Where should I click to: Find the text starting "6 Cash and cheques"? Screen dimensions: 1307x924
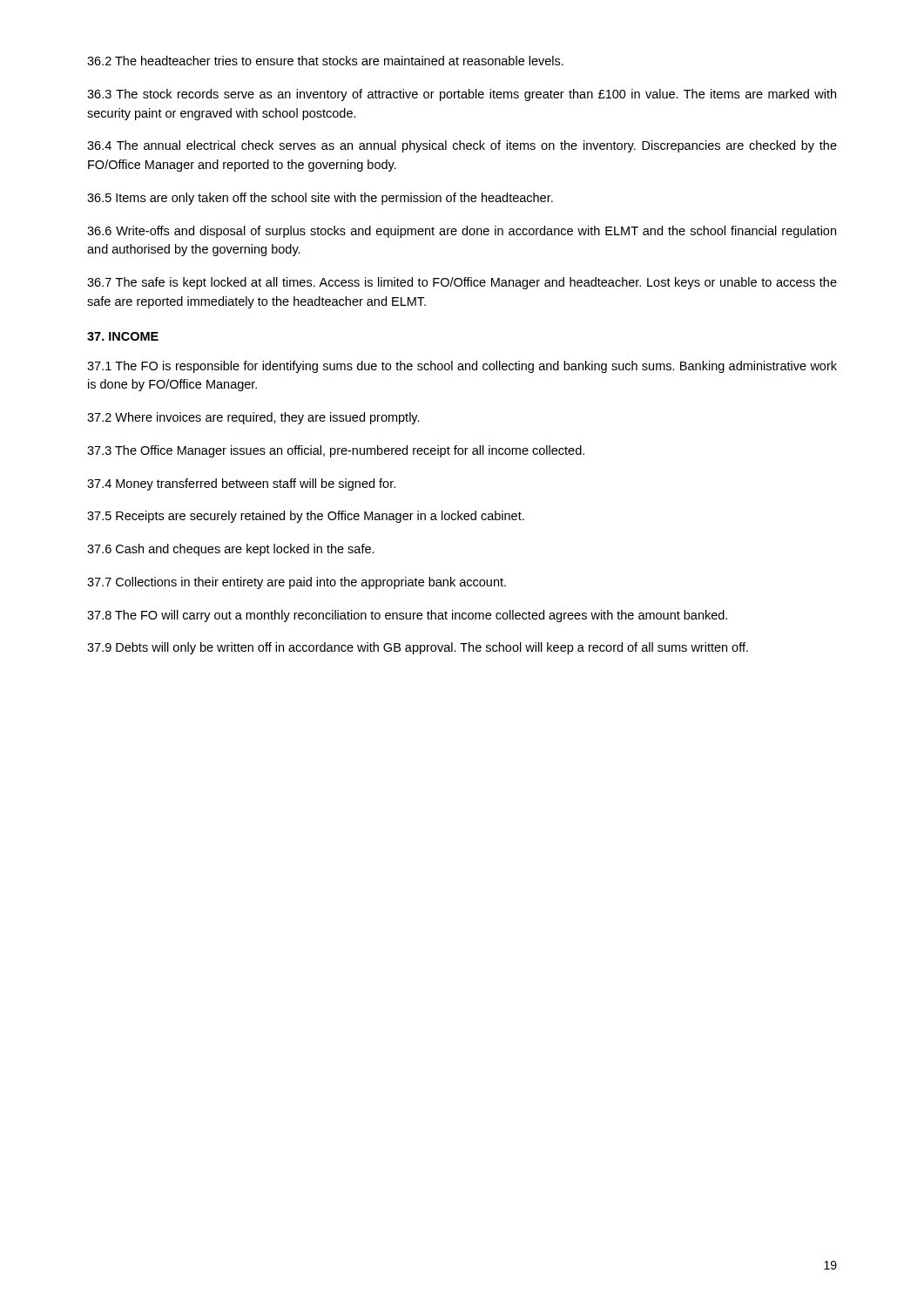pyautogui.click(x=231, y=549)
